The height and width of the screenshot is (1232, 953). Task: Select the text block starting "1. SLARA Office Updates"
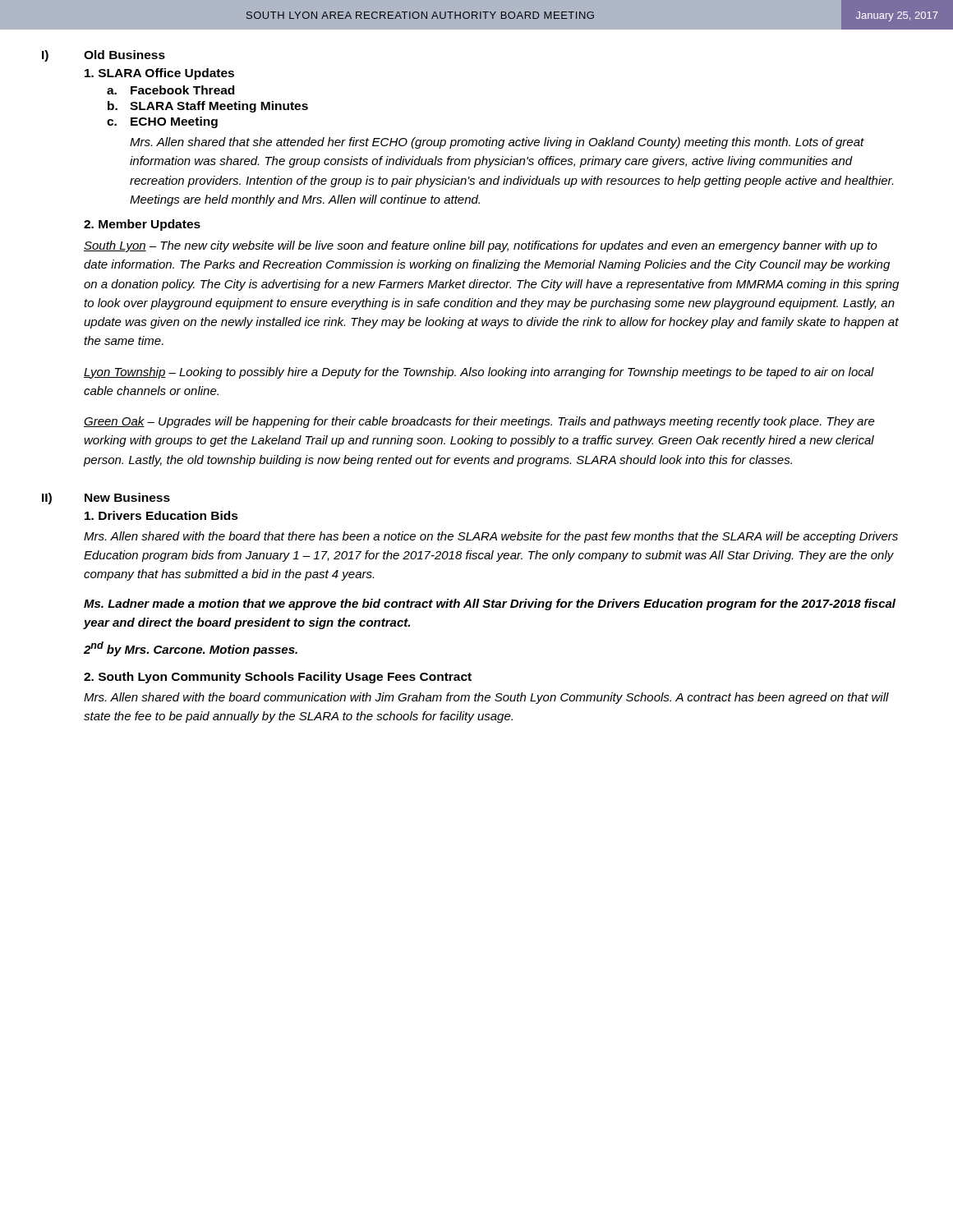pos(159,73)
